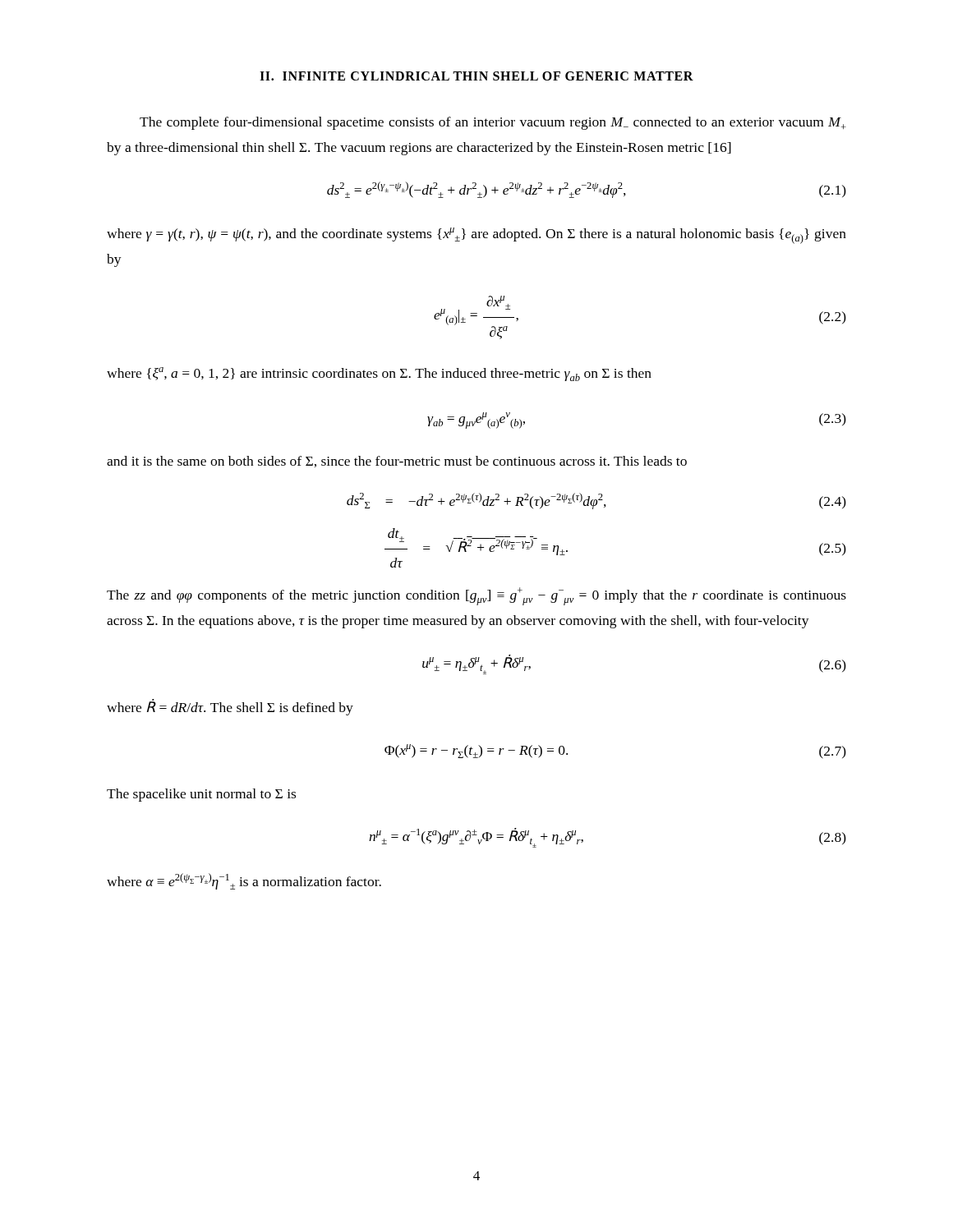The height and width of the screenshot is (1232, 953).
Task: Point to the block starting "where γ = γ(t,"
Action: tap(476, 245)
